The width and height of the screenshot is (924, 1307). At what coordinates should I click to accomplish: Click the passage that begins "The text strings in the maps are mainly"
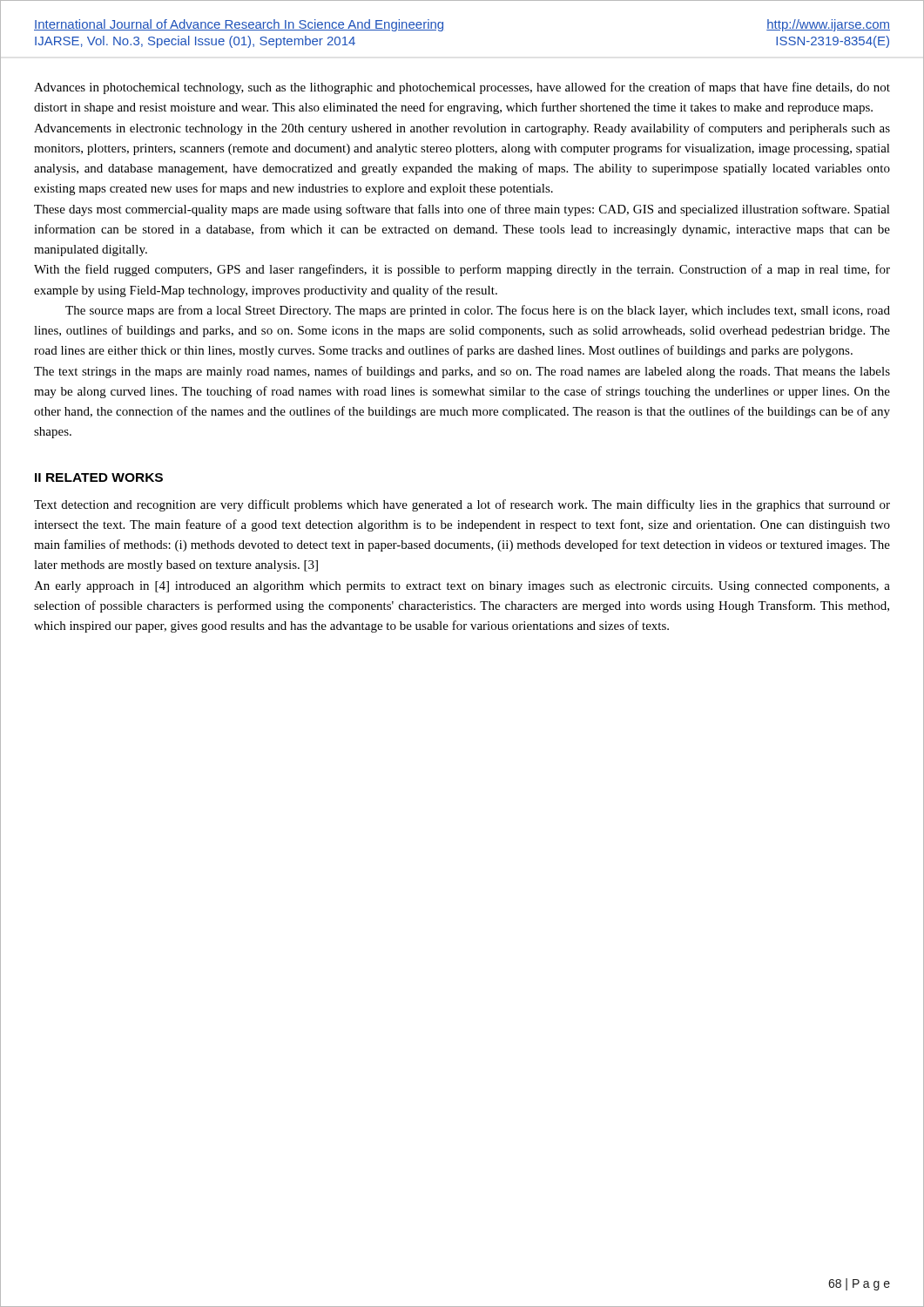coord(462,401)
